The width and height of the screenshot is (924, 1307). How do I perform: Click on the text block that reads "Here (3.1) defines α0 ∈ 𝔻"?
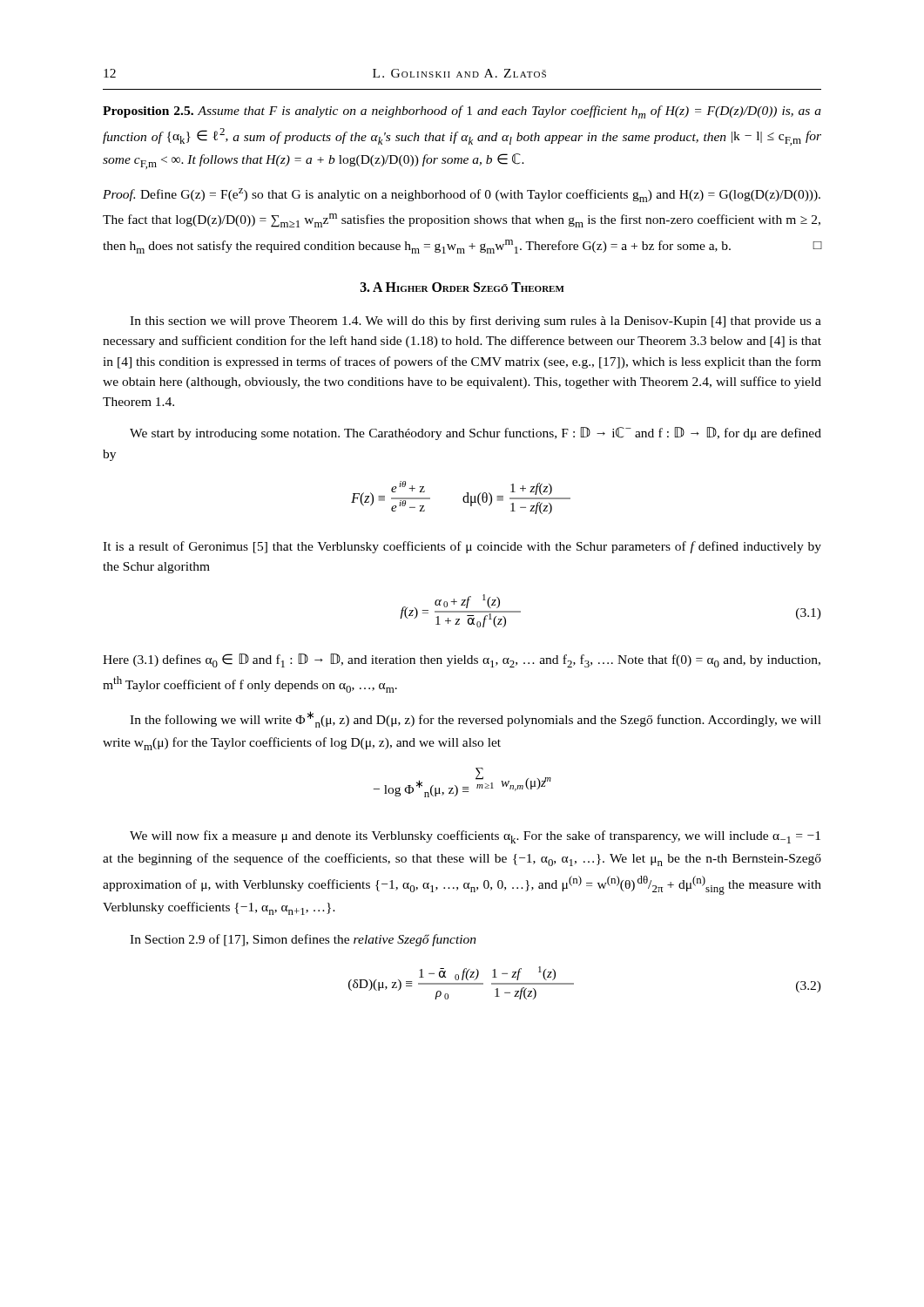pyautogui.click(x=462, y=673)
